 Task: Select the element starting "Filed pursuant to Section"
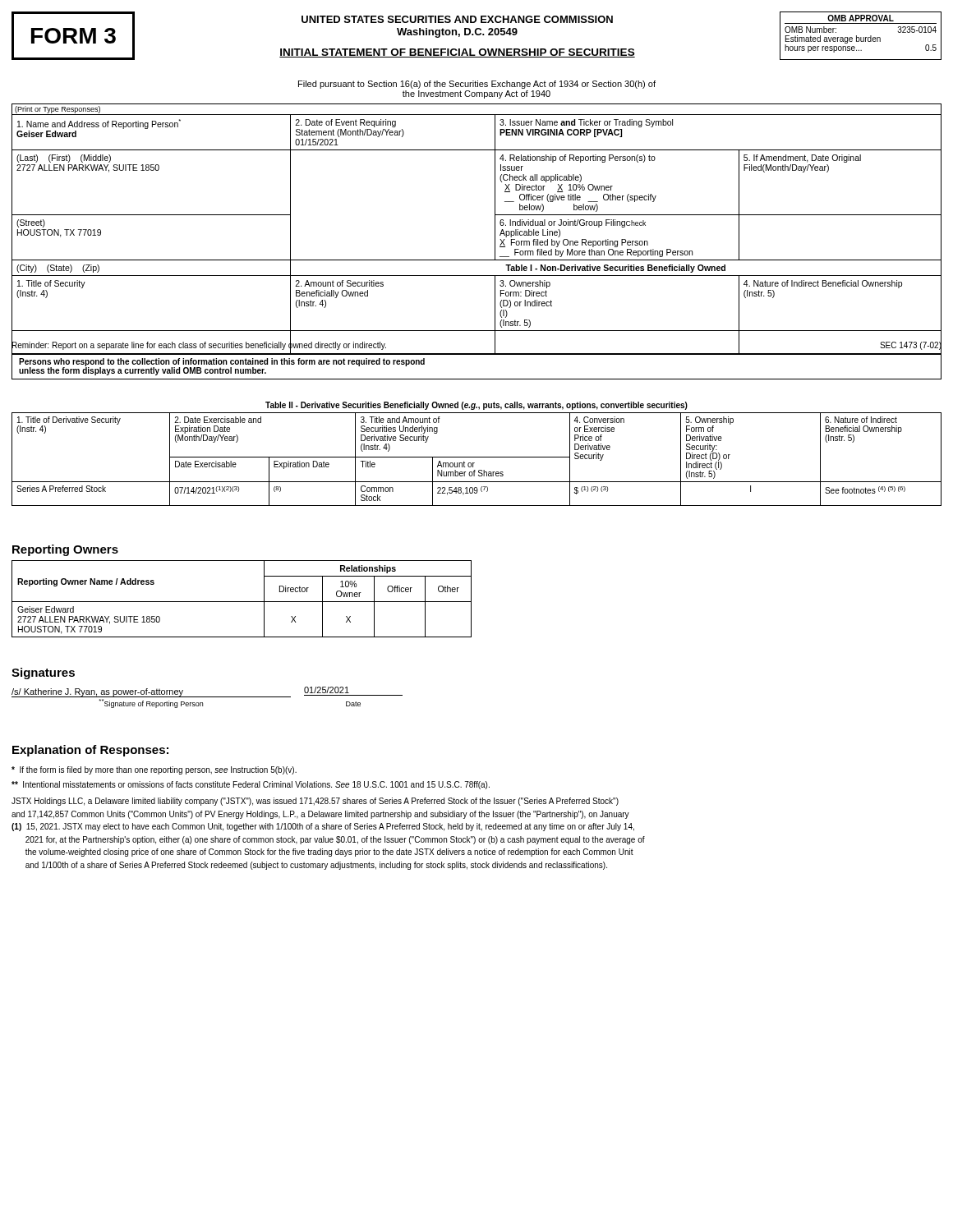pyautogui.click(x=476, y=89)
